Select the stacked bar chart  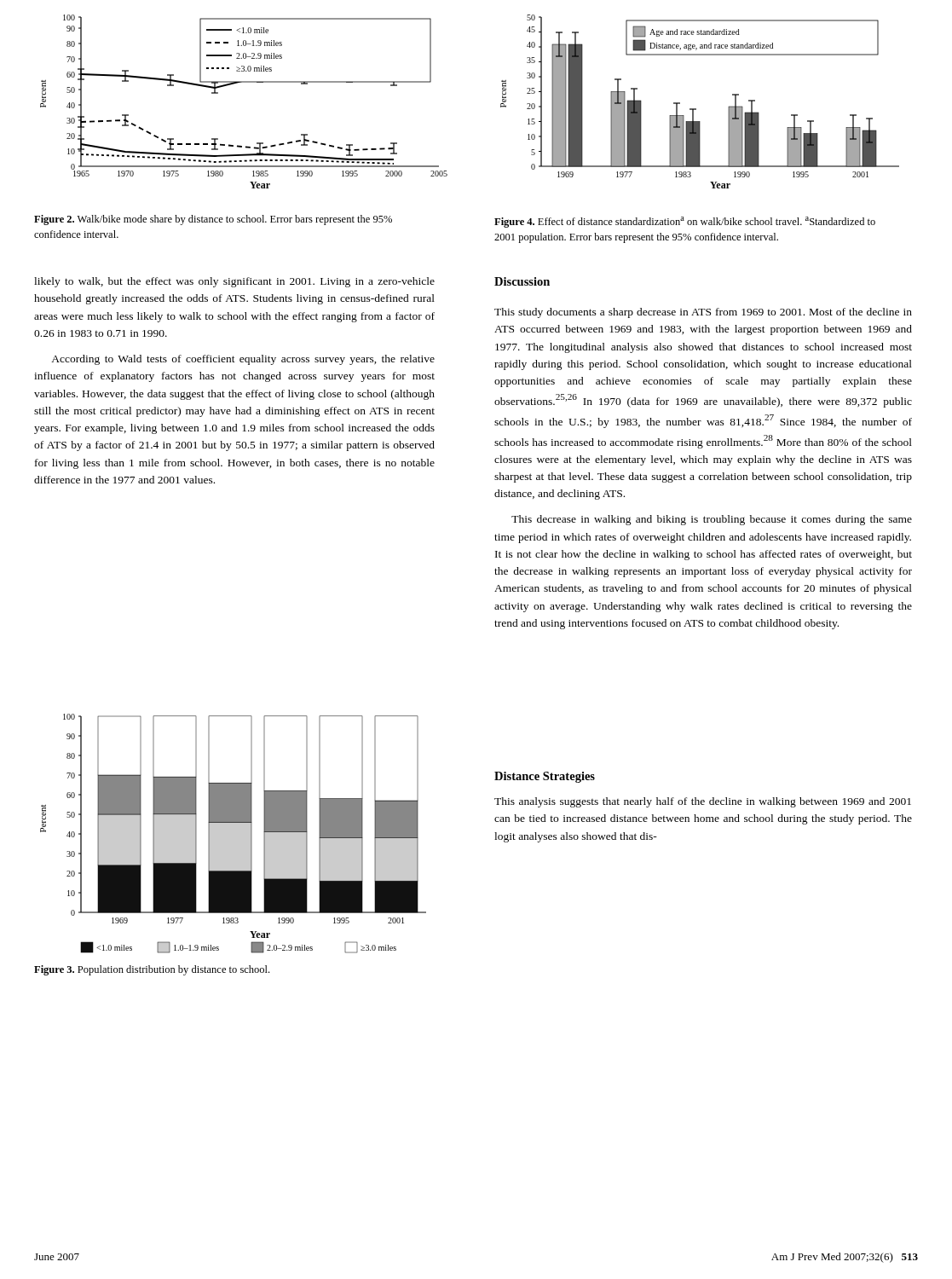(243, 831)
